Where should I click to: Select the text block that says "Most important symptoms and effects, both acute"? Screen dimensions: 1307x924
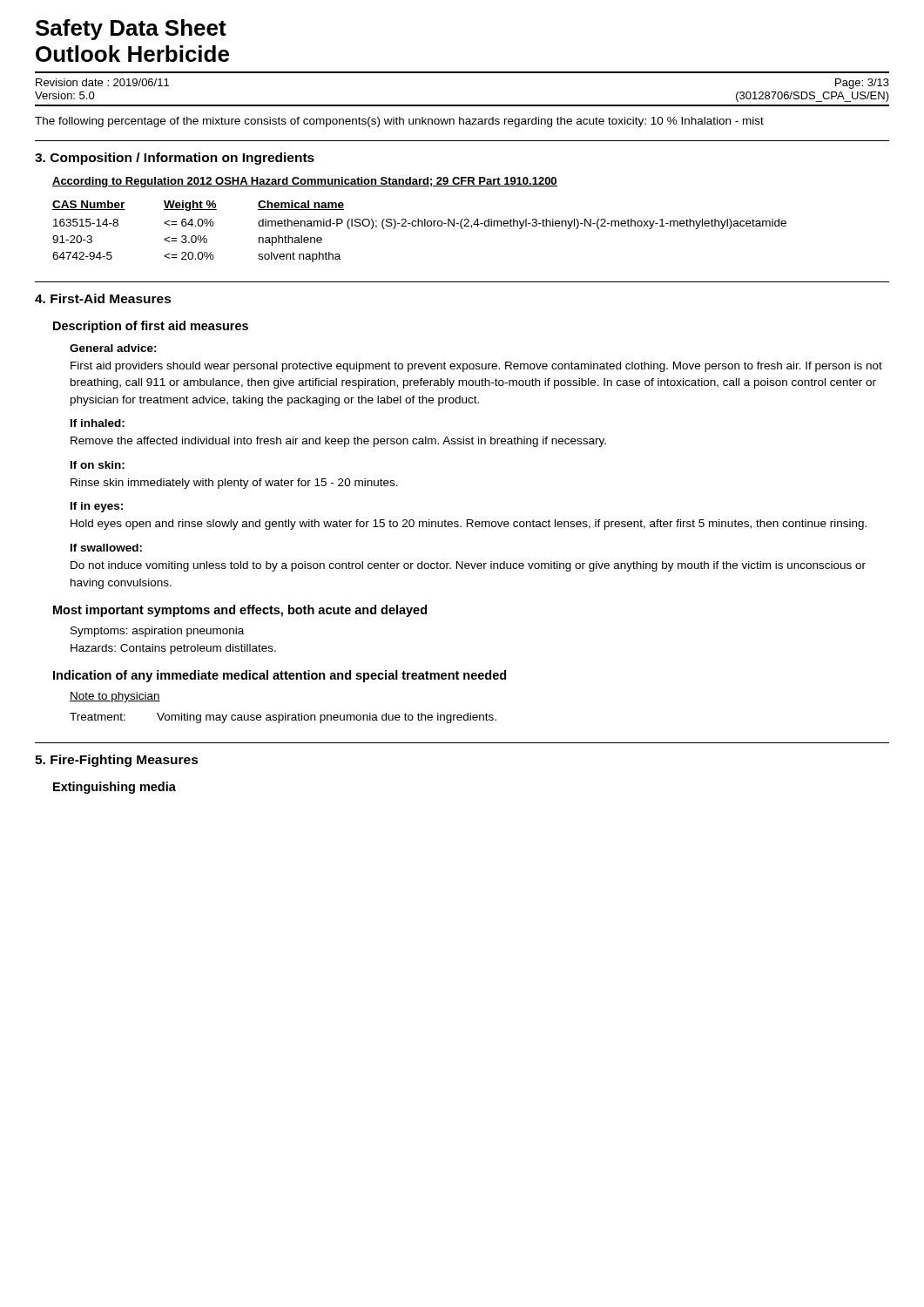pyautogui.click(x=240, y=611)
